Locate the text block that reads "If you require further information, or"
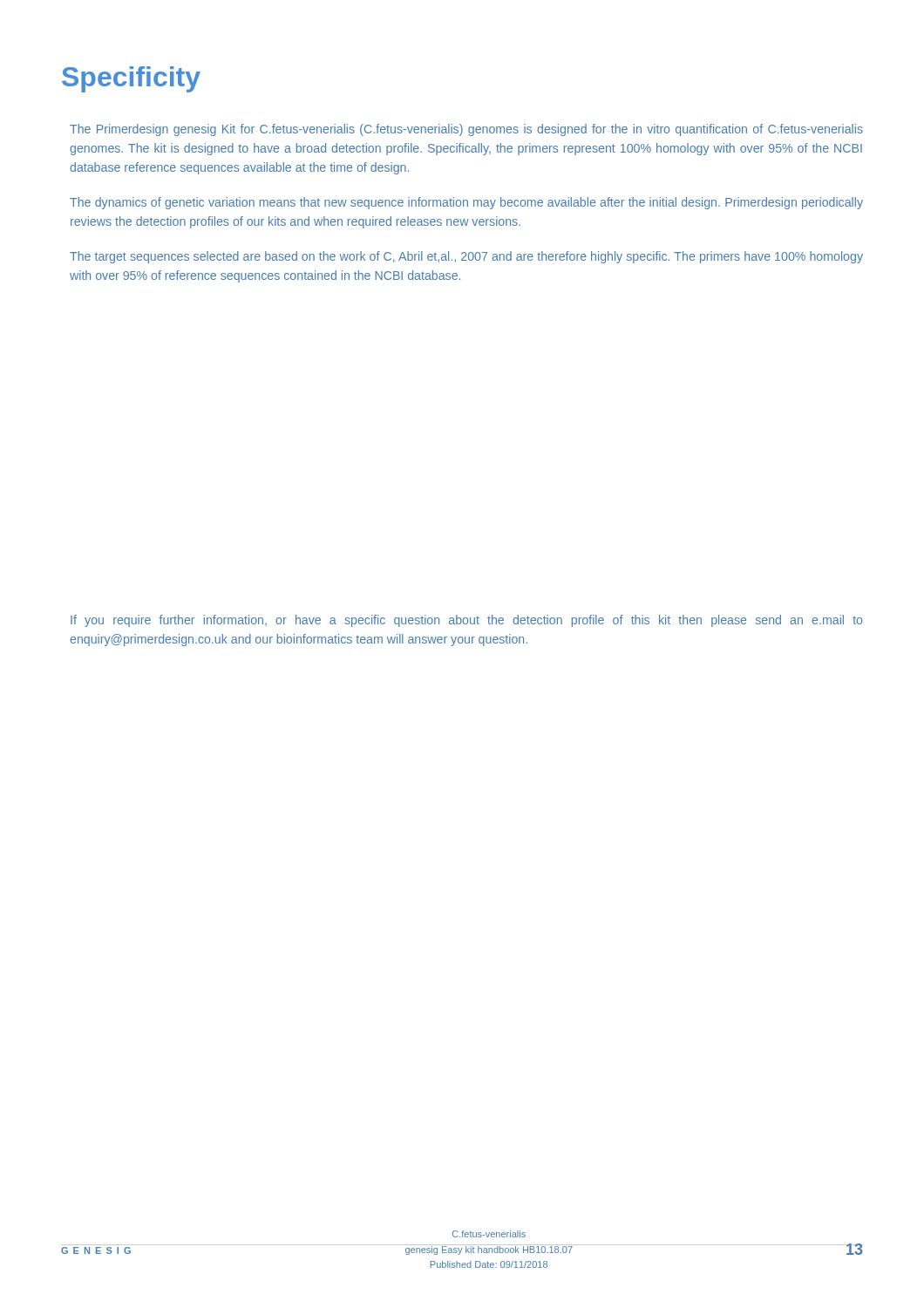 tap(466, 630)
